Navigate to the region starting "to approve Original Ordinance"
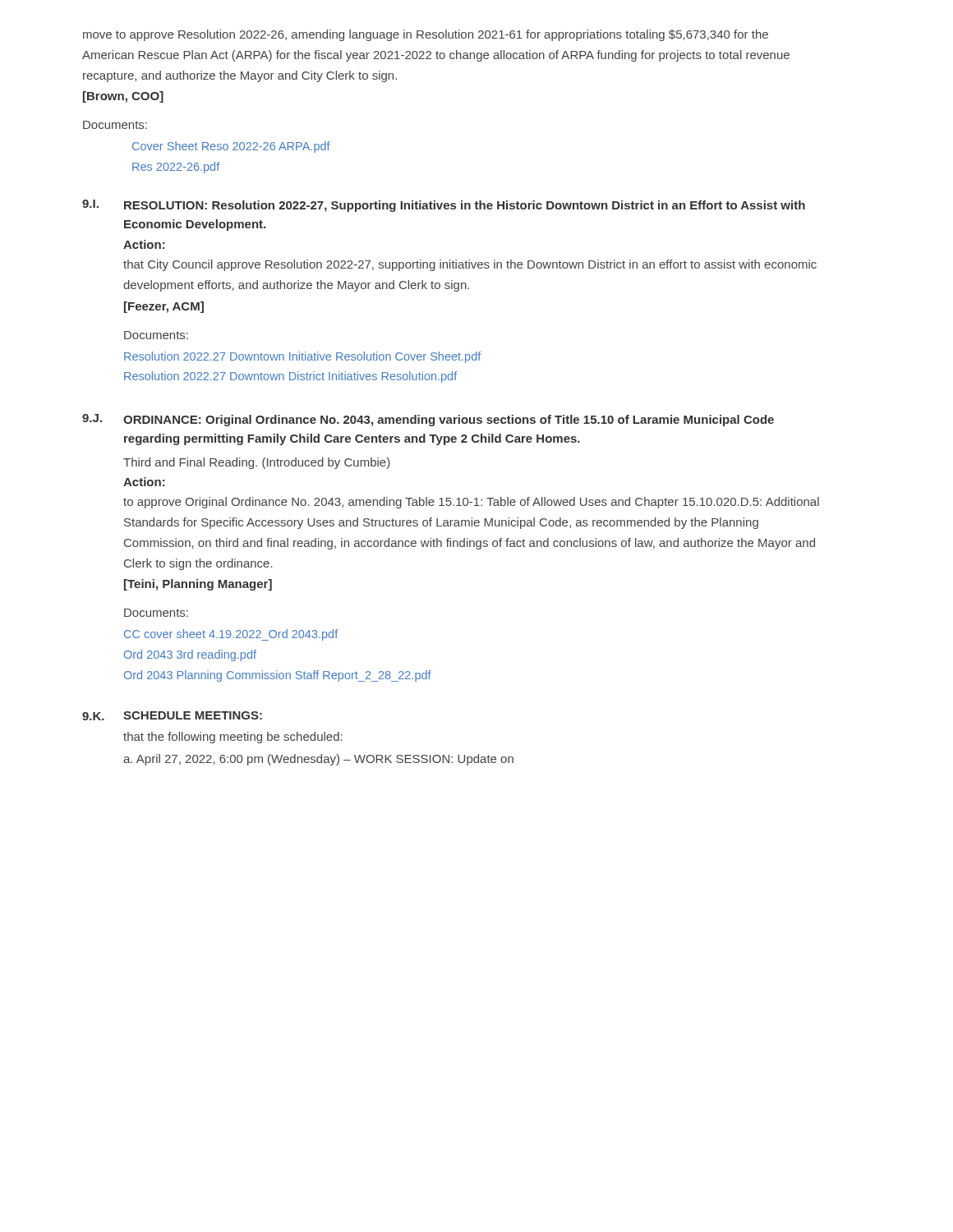Image resolution: width=953 pixels, height=1232 pixels. [471, 532]
